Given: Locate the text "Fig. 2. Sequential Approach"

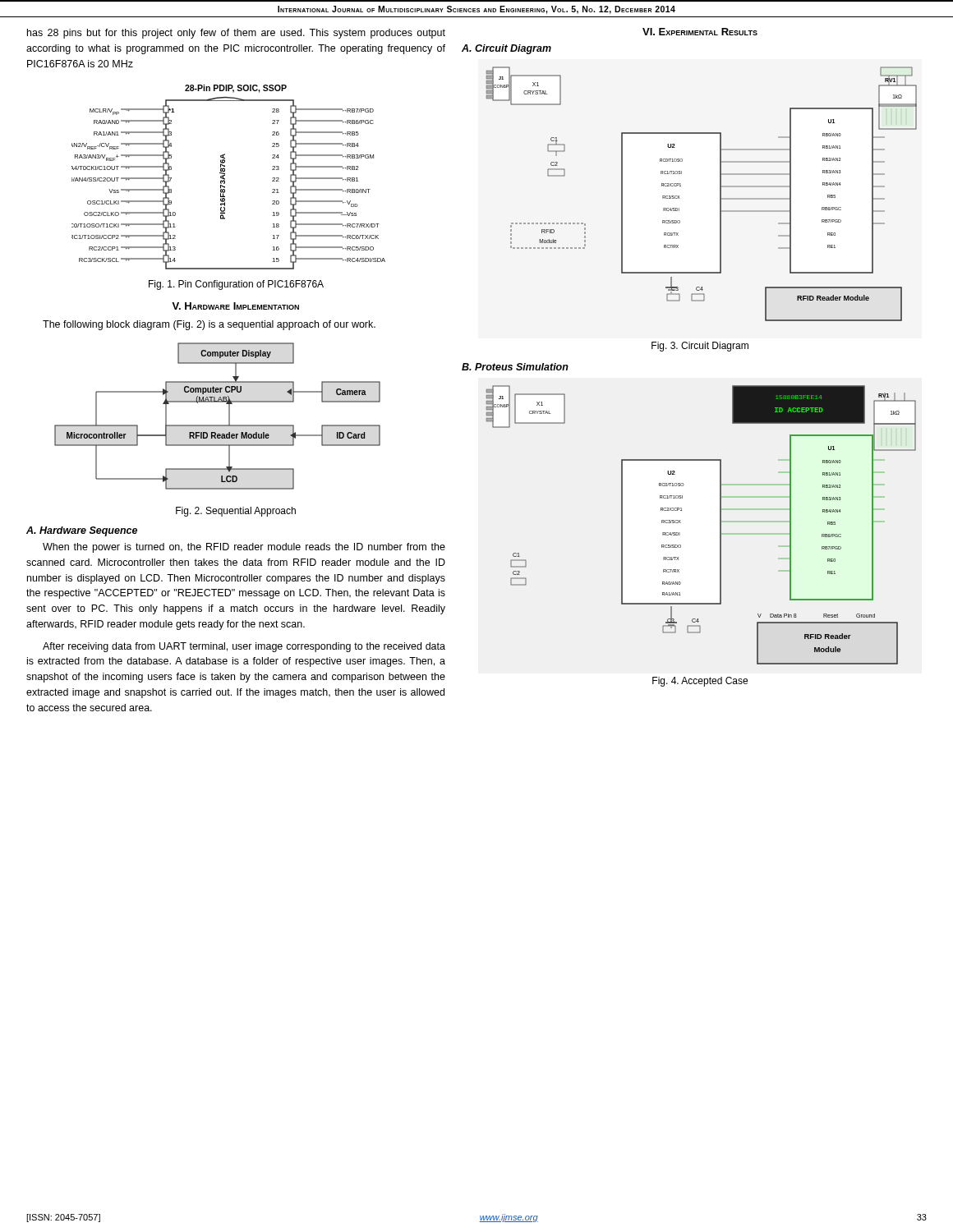Looking at the screenshot, I should [236, 511].
